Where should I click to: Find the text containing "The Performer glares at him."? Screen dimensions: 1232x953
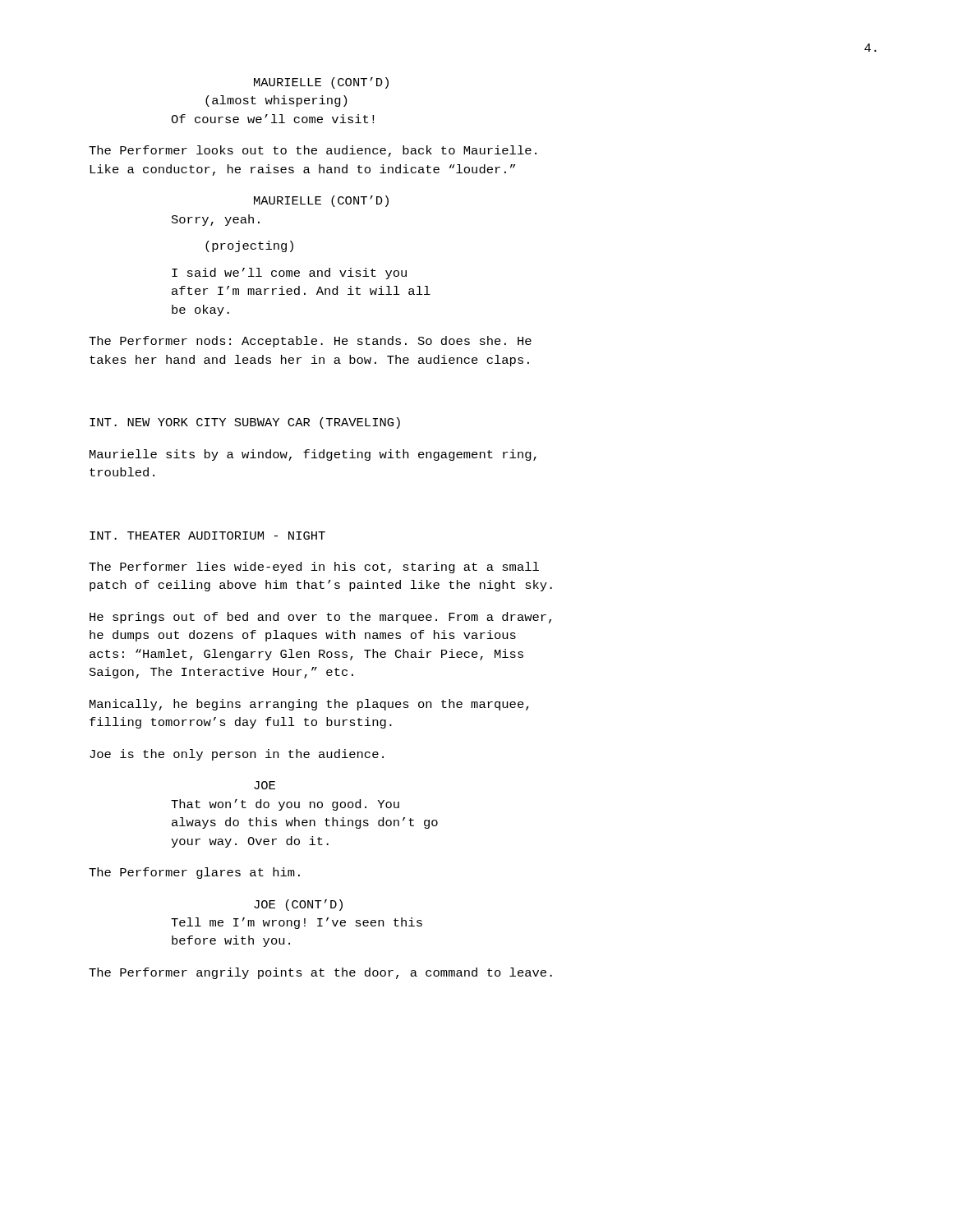(x=196, y=873)
